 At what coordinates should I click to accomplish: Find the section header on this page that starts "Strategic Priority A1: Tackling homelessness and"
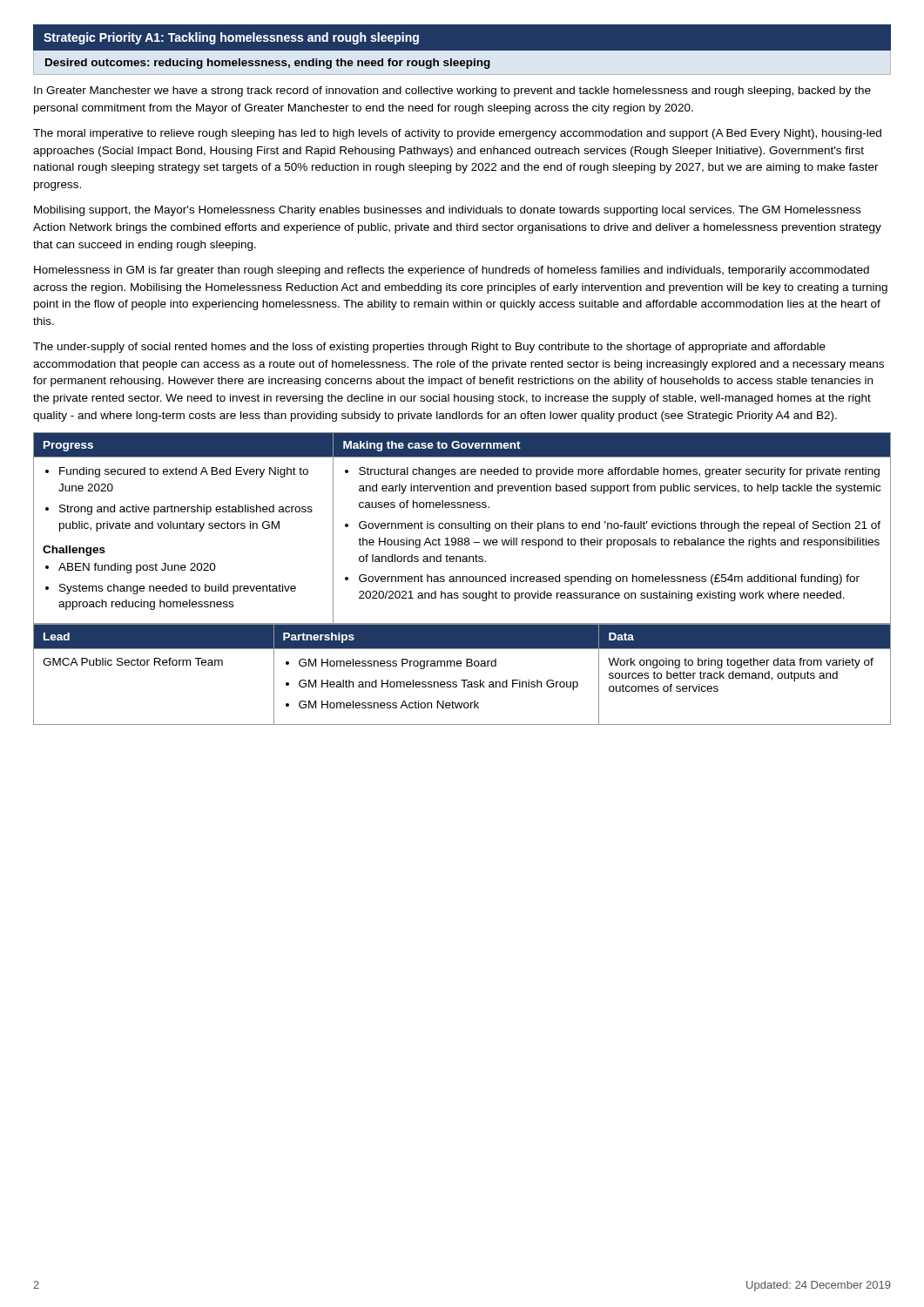(232, 37)
